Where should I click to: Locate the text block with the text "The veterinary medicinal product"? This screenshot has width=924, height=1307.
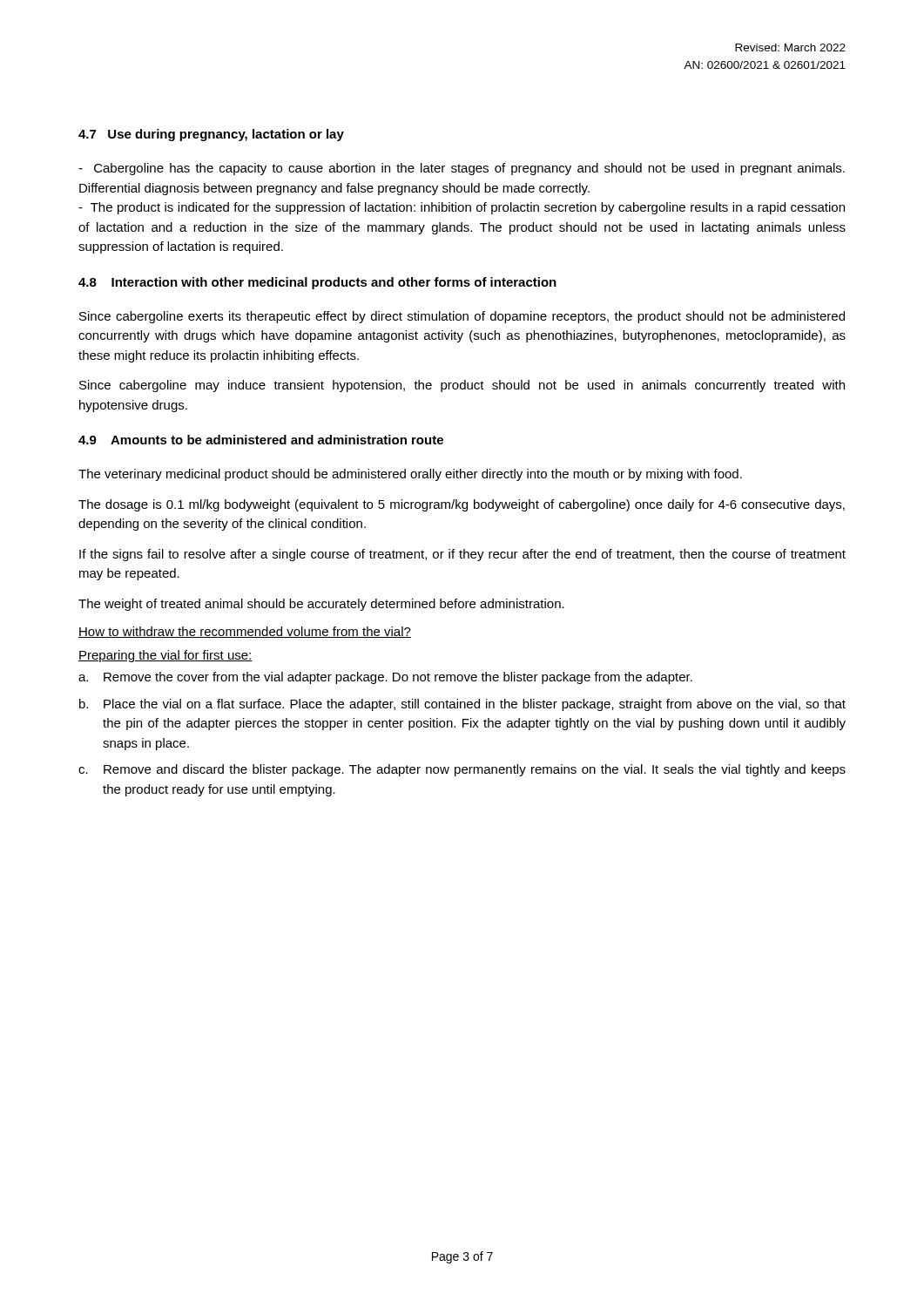(411, 474)
